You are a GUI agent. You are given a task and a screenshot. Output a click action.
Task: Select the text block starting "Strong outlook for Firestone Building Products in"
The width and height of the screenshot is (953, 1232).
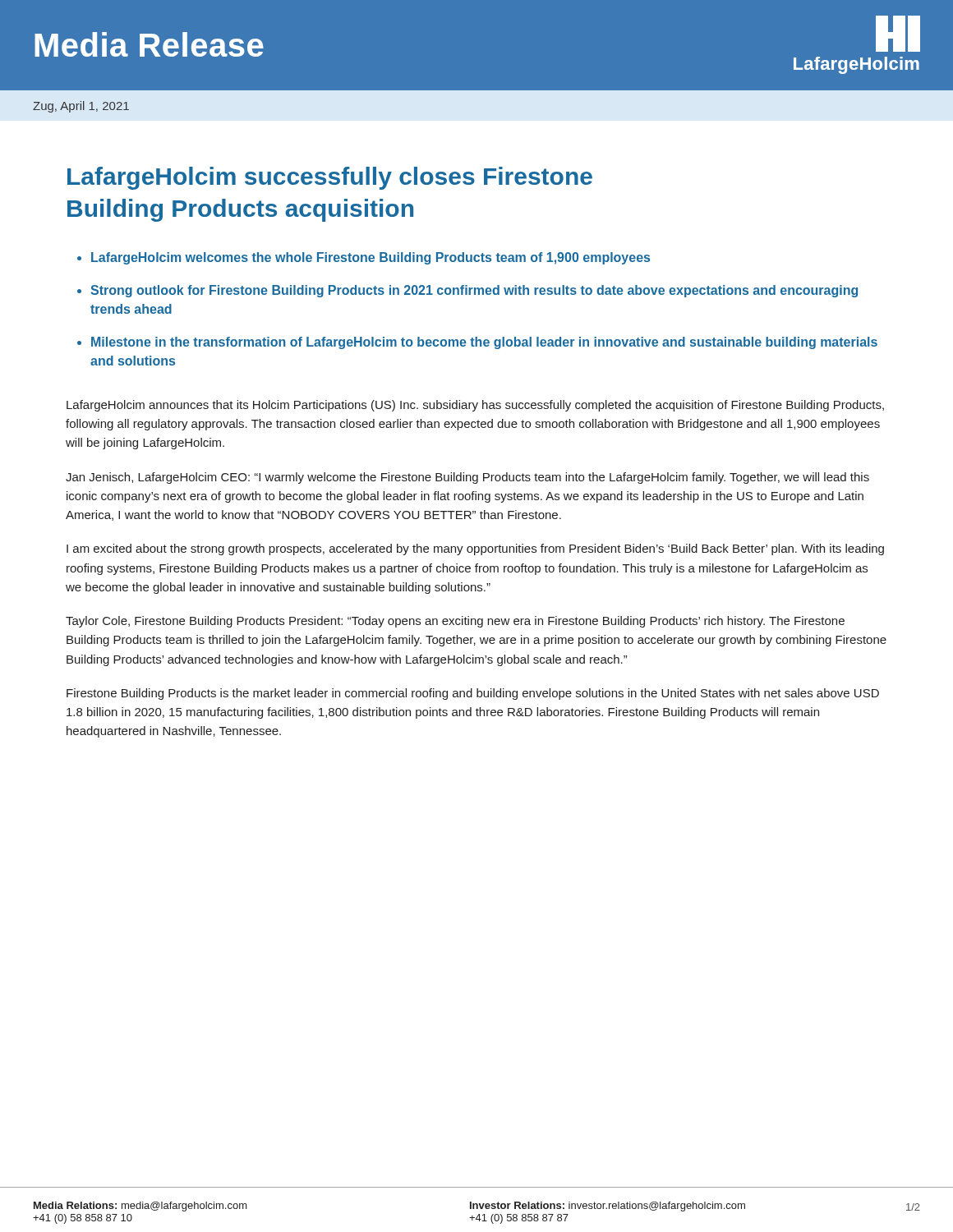(x=475, y=300)
